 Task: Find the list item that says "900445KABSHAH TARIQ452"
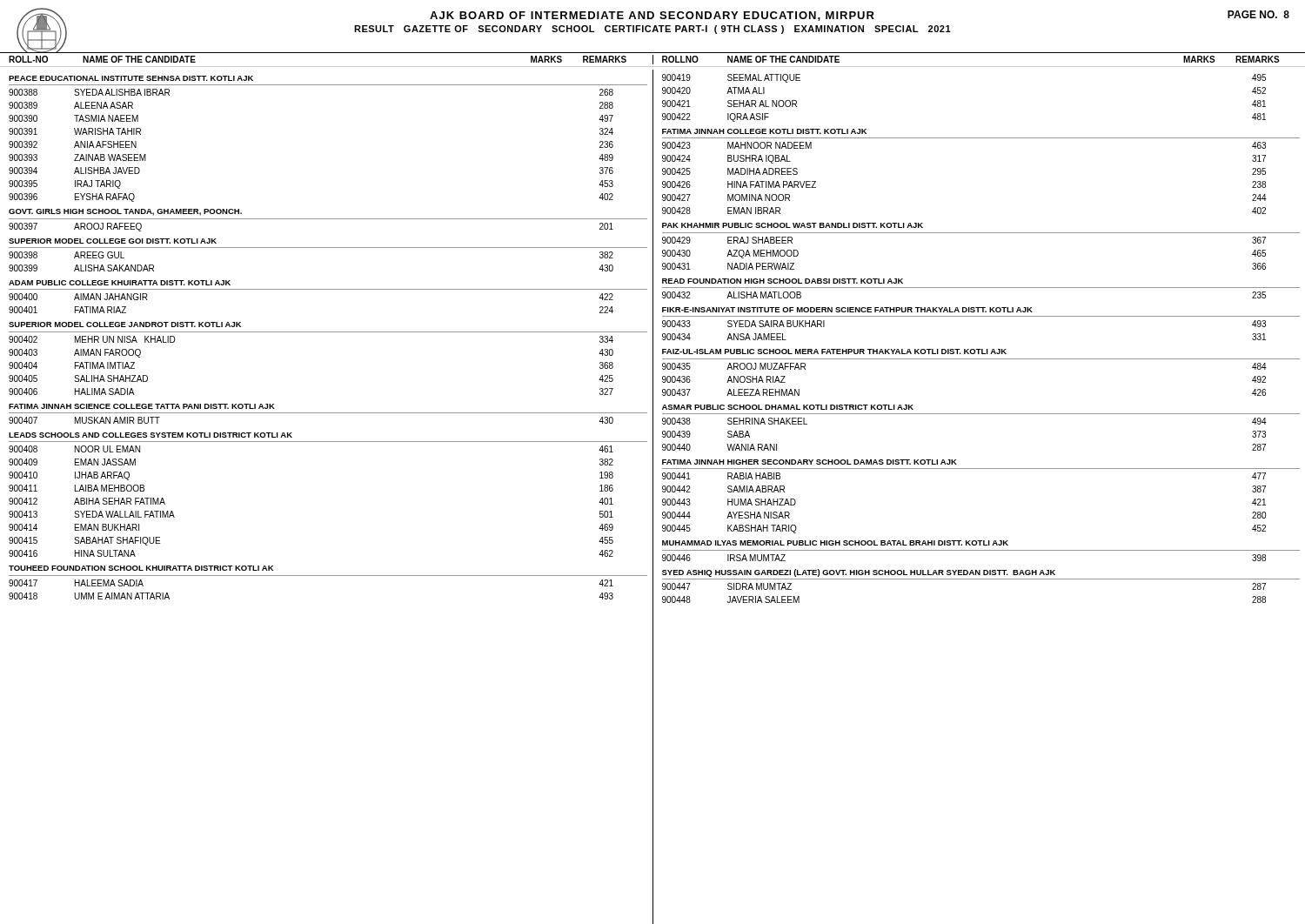tap(981, 529)
